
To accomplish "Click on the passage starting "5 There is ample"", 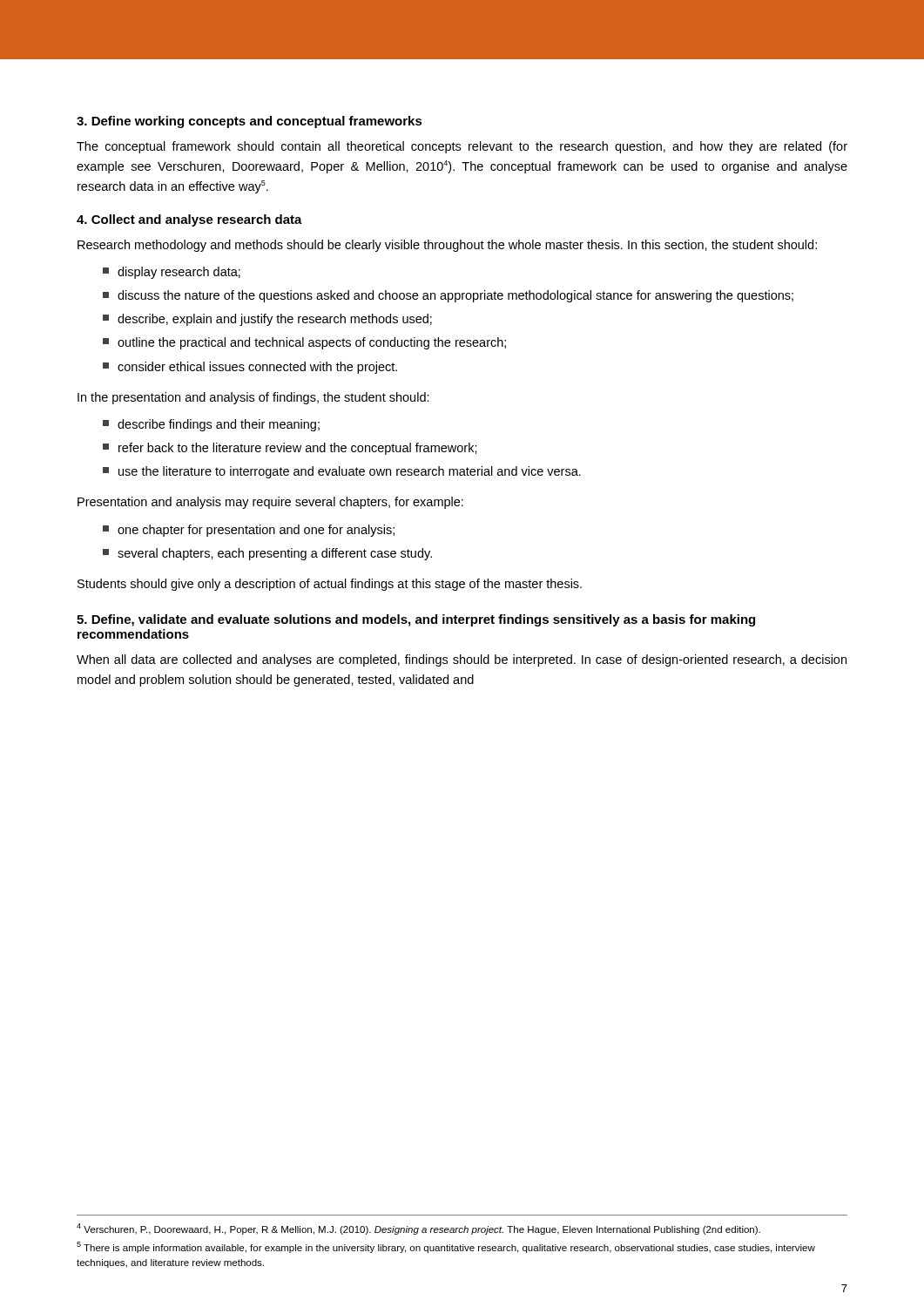I will click(446, 1254).
